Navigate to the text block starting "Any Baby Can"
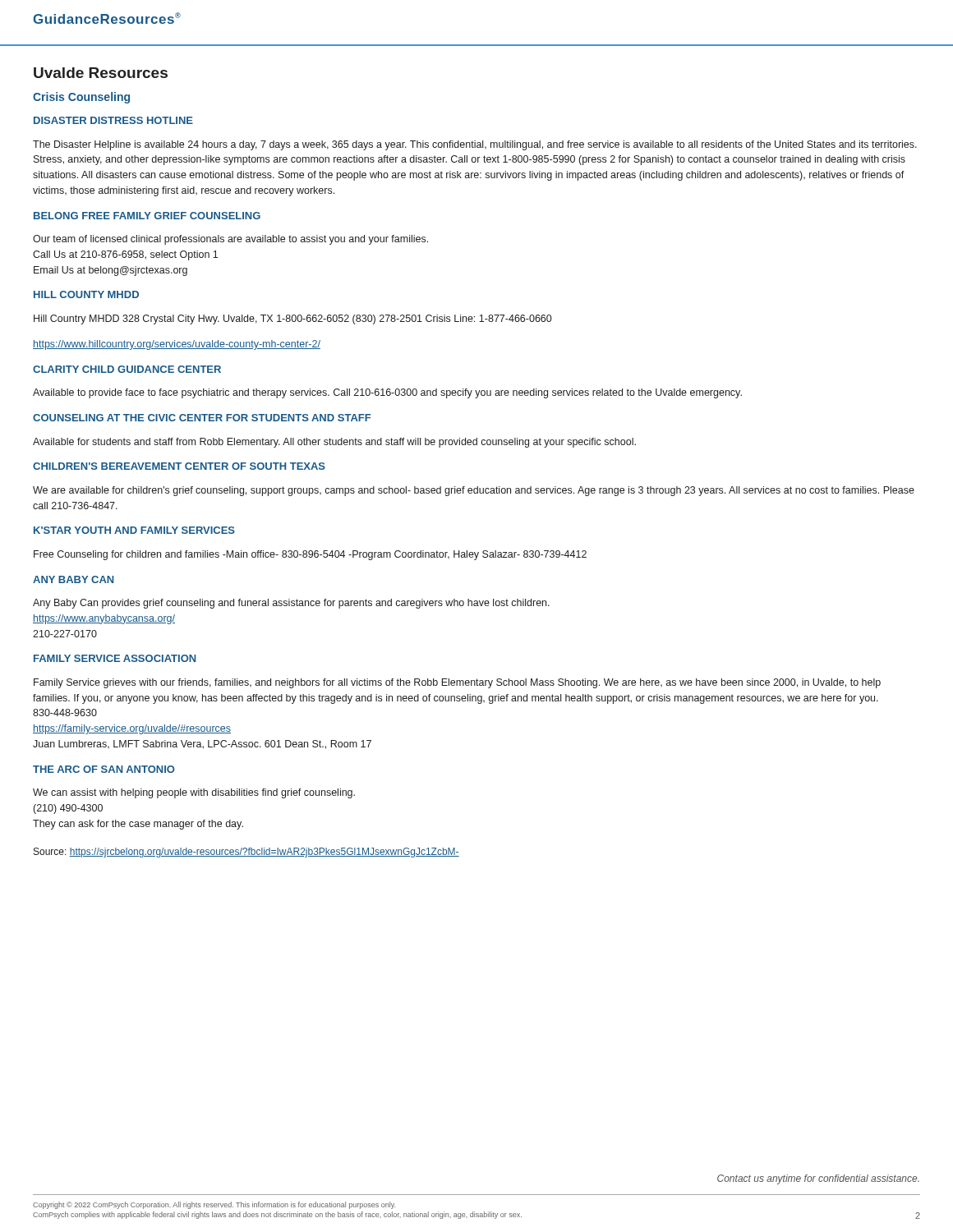The image size is (953, 1232). pos(291,604)
